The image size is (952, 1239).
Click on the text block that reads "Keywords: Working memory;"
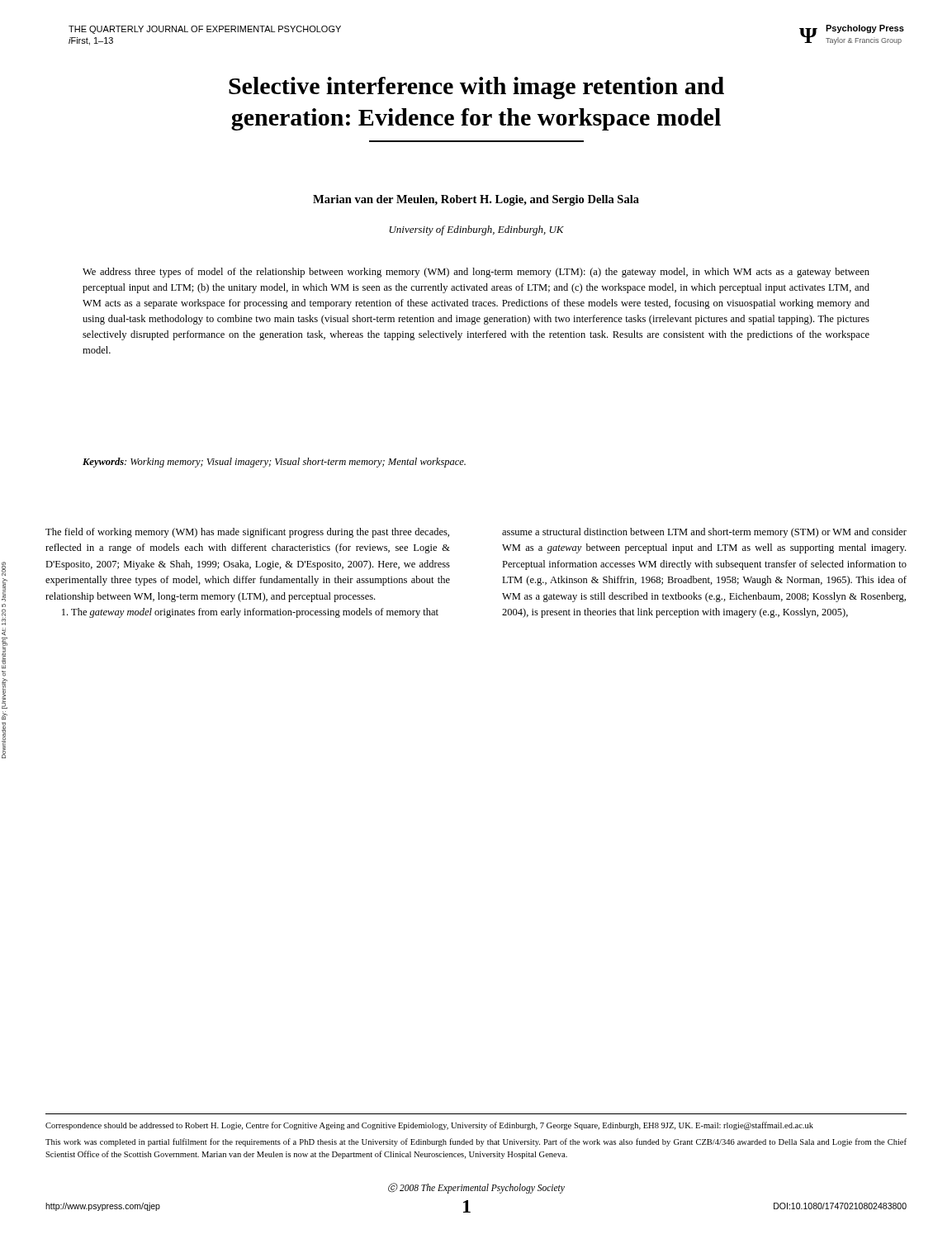[x=476, y=462]
